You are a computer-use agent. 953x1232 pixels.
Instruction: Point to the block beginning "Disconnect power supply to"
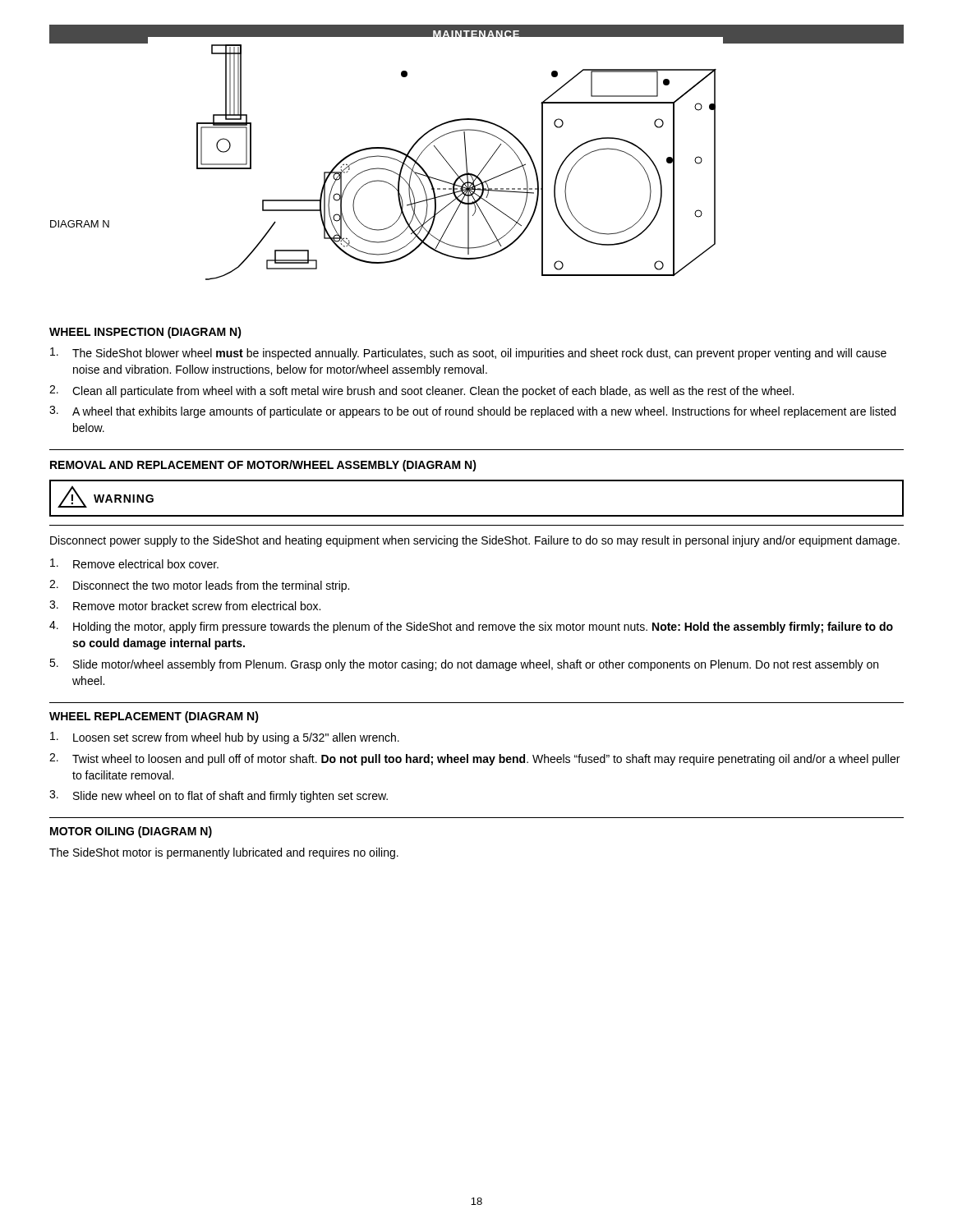[475, 541]
